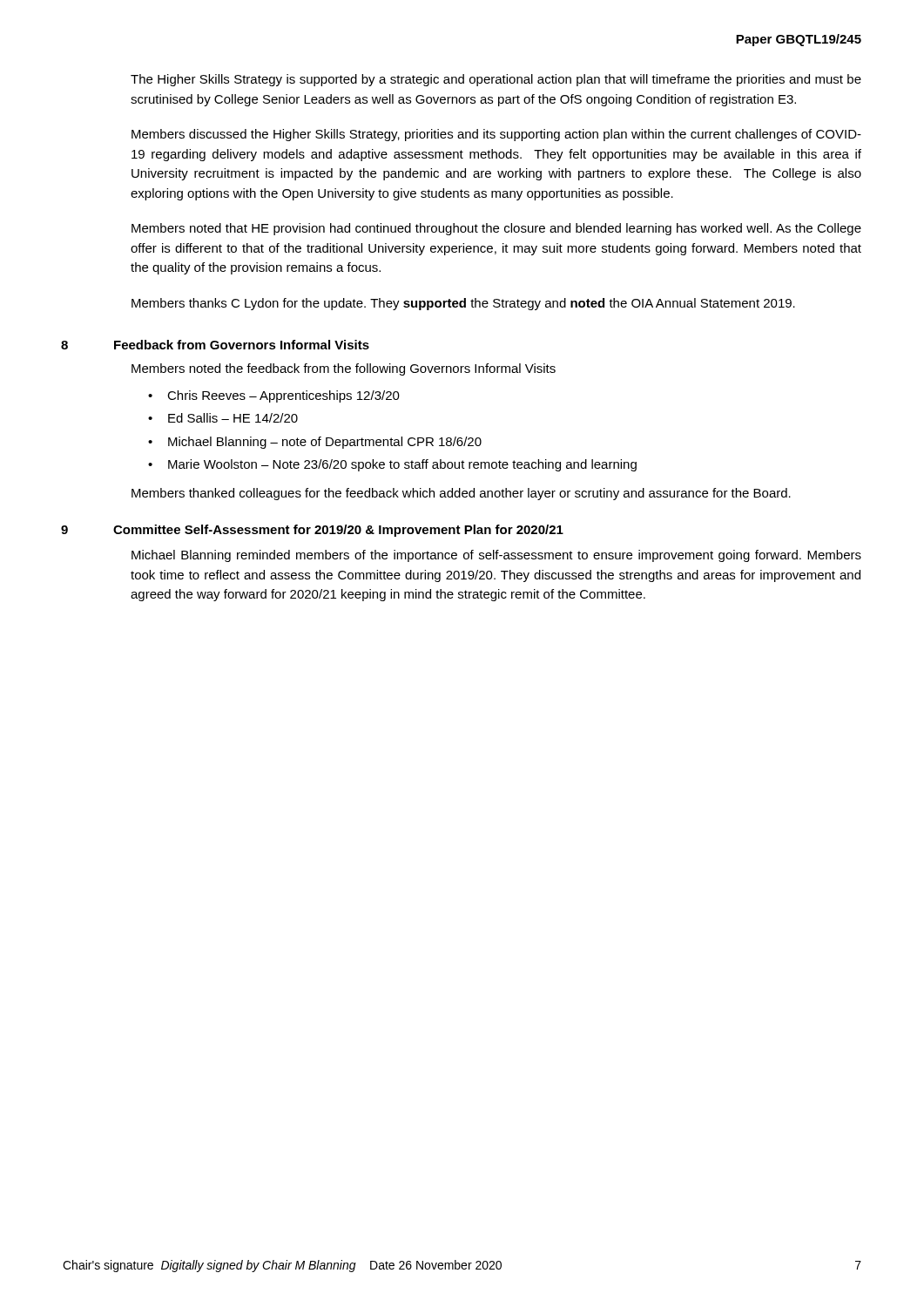This screenshot has width=924, height=1307.
Task: Select the section header that says "Feedback from Governors Informal Visits"
Action: point(241,345)
